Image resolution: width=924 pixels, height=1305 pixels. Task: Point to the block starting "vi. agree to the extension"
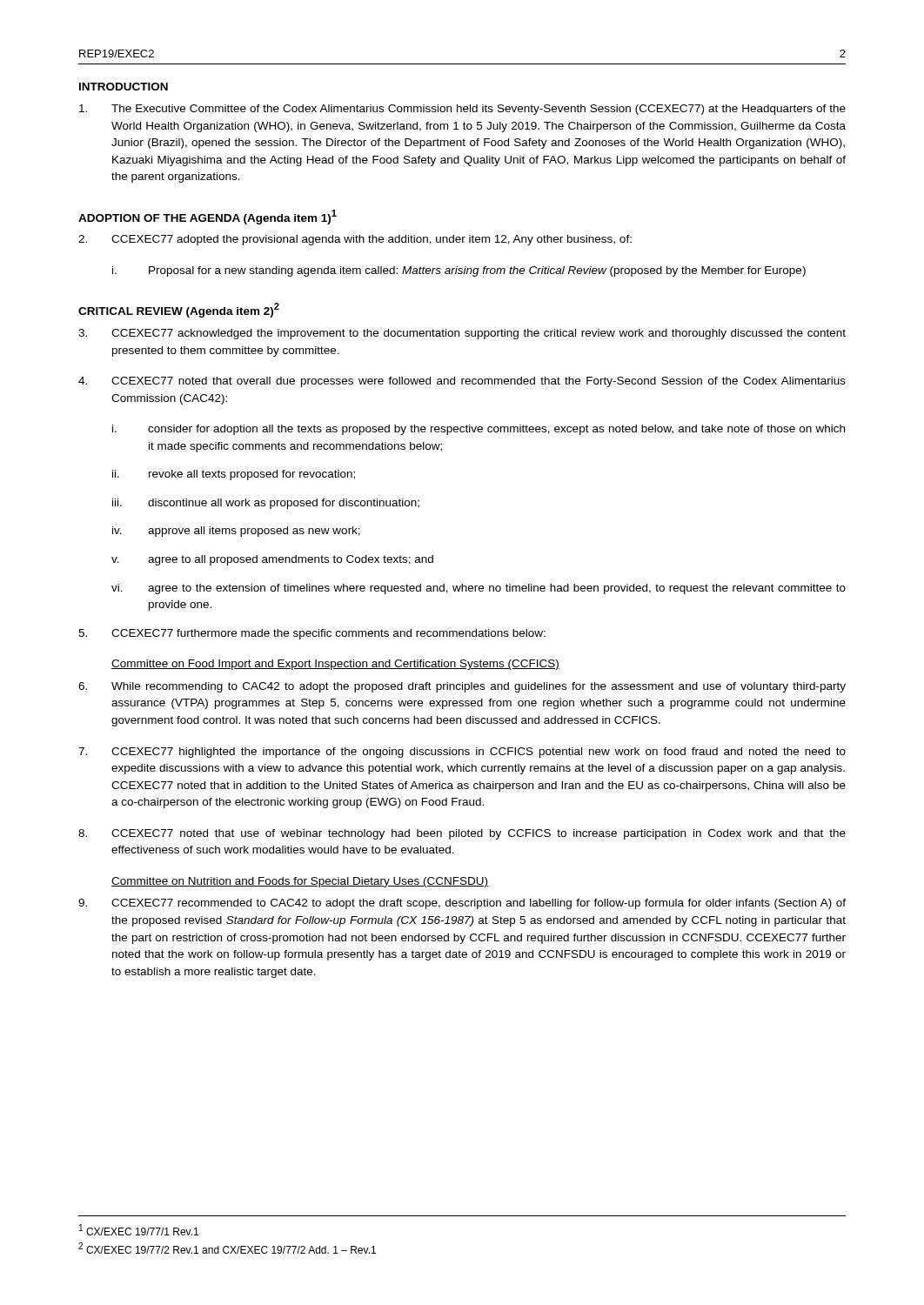[x=479, y=600]
